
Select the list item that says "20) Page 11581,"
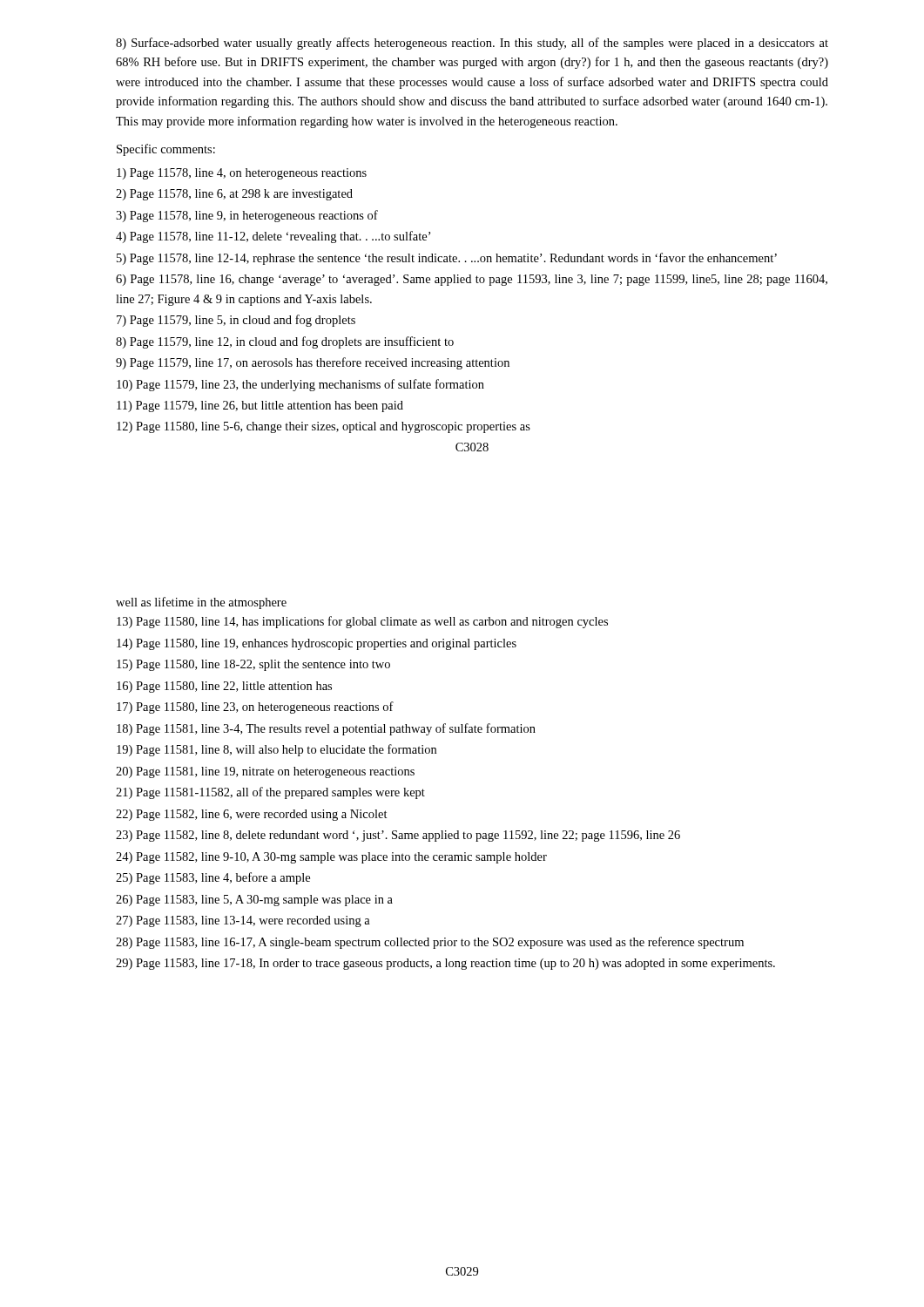point(265,771)
